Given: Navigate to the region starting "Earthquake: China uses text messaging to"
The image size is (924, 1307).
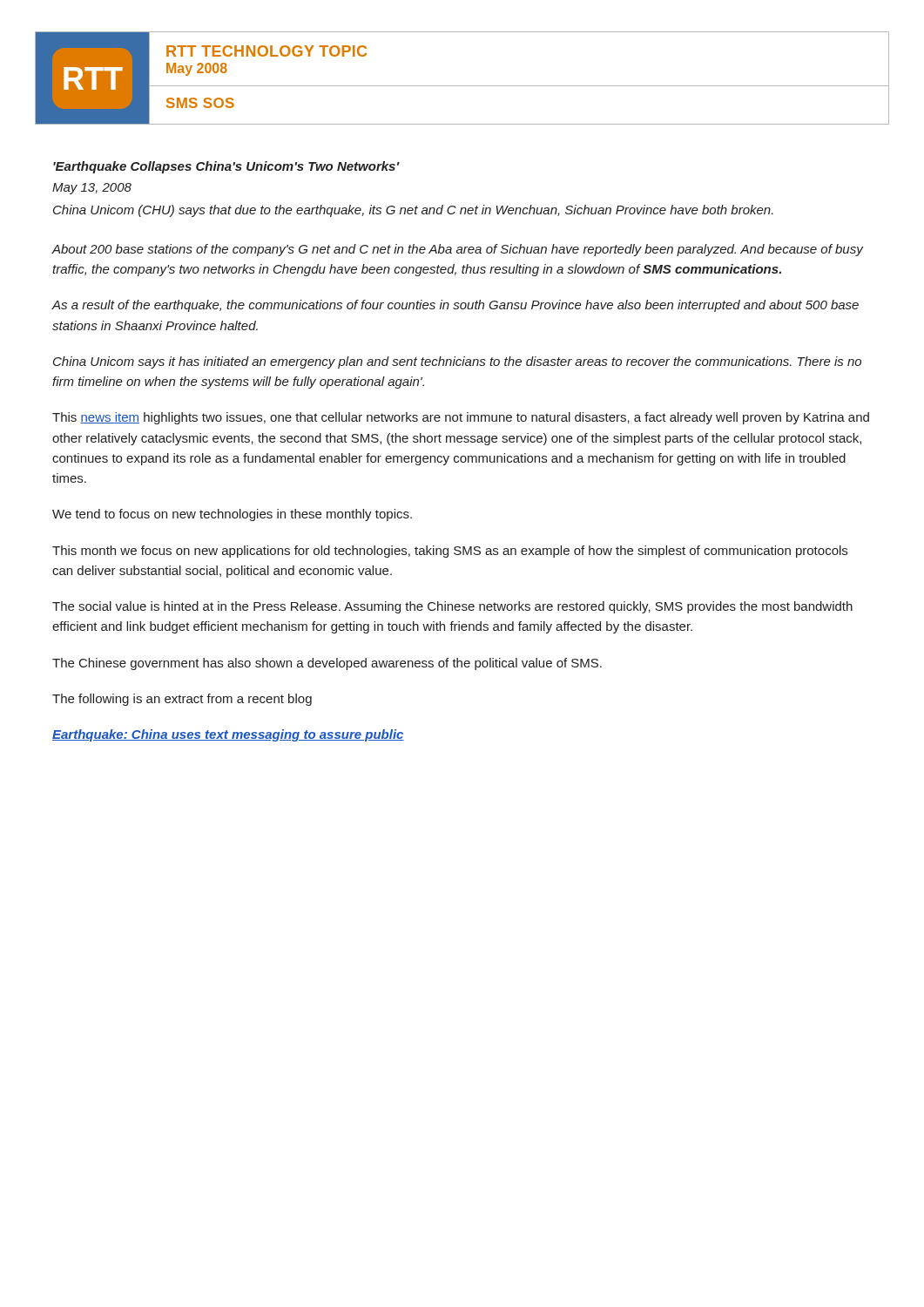Looking at the screenshot, I should [228, 734].
